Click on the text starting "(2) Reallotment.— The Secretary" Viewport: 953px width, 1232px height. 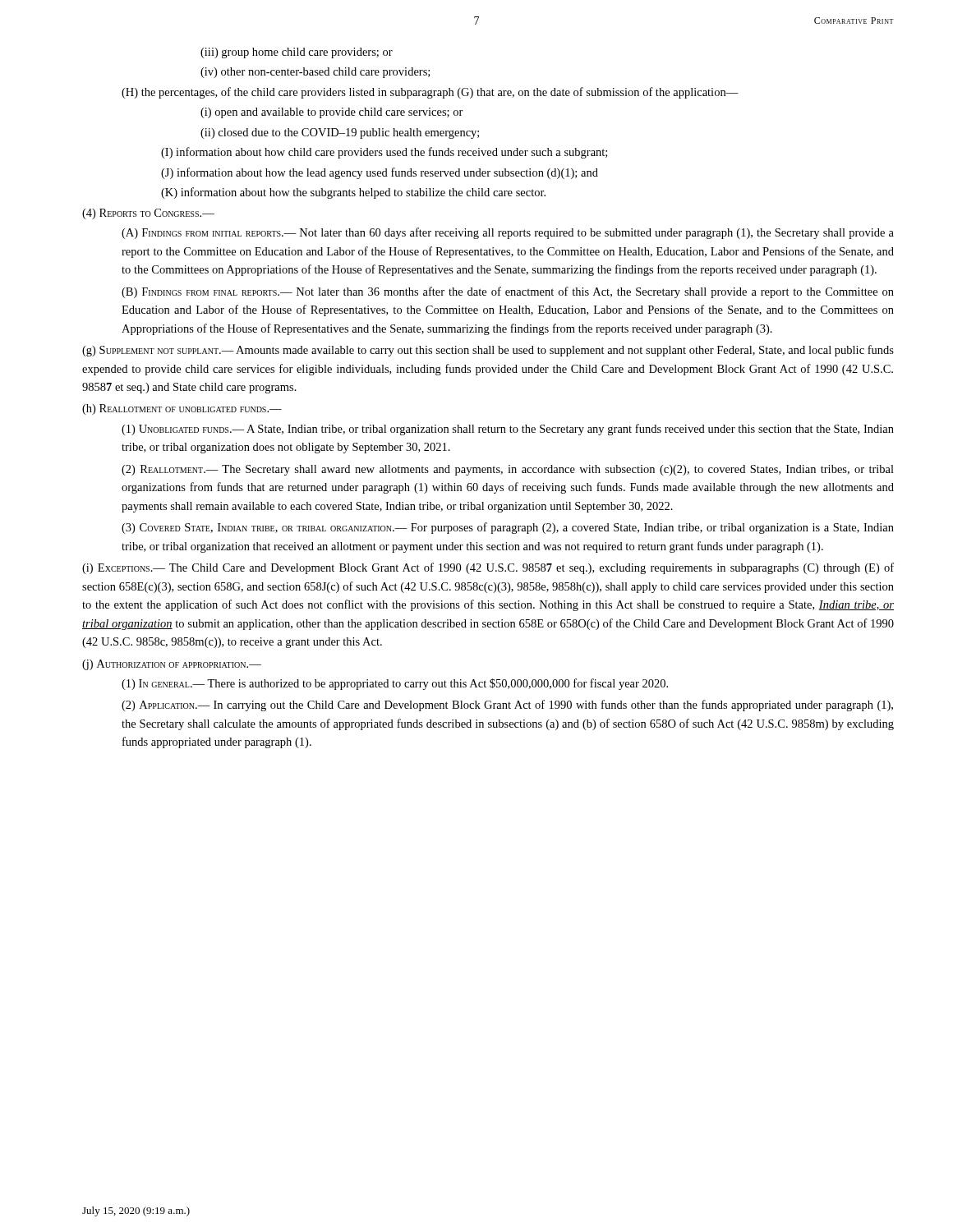[x=508, y=488]
